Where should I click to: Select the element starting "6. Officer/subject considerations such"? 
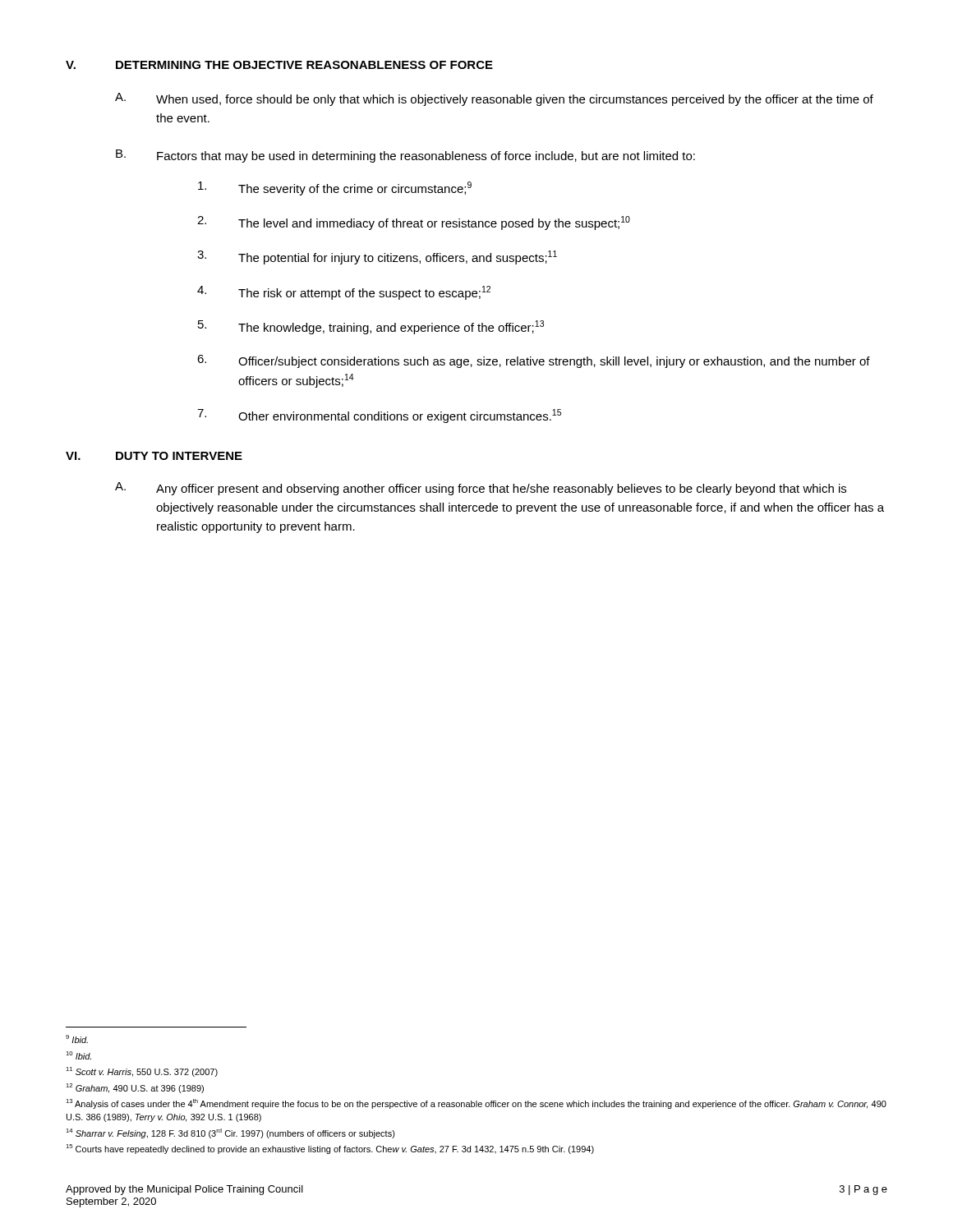(542, 371)
